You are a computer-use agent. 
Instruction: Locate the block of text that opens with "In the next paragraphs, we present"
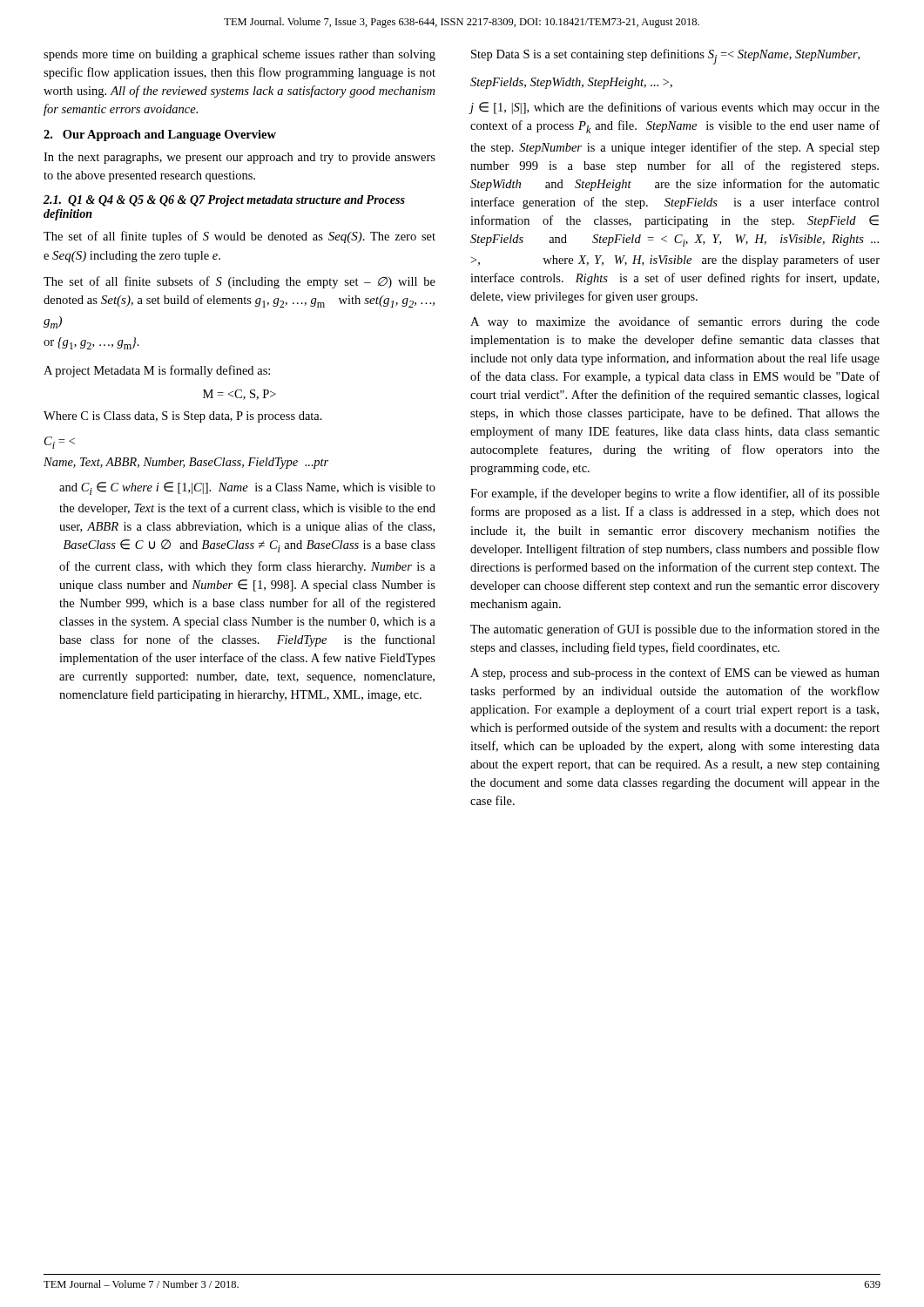[240, 167]
